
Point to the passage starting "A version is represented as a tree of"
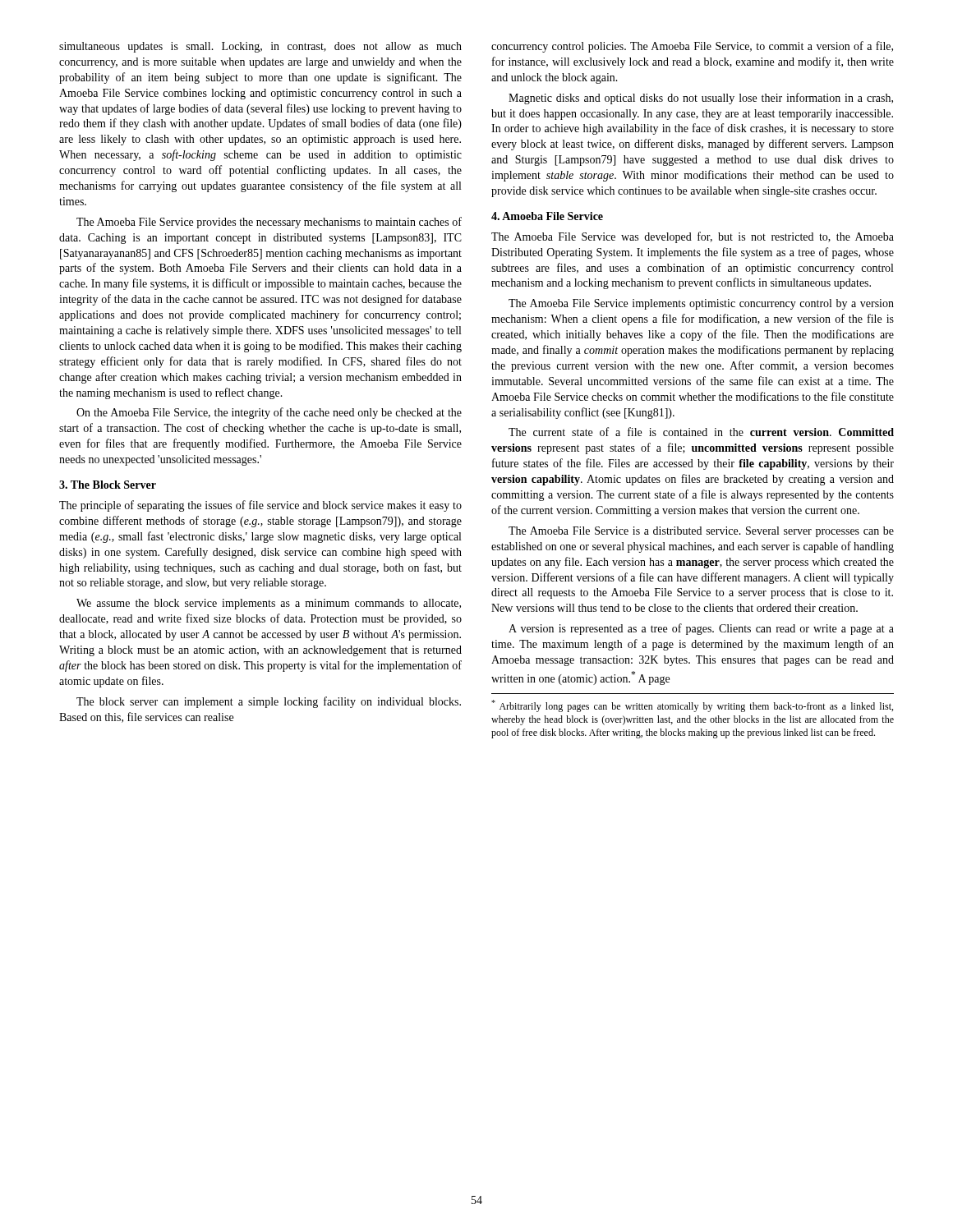pyautogui.click(x=693, y=654)
